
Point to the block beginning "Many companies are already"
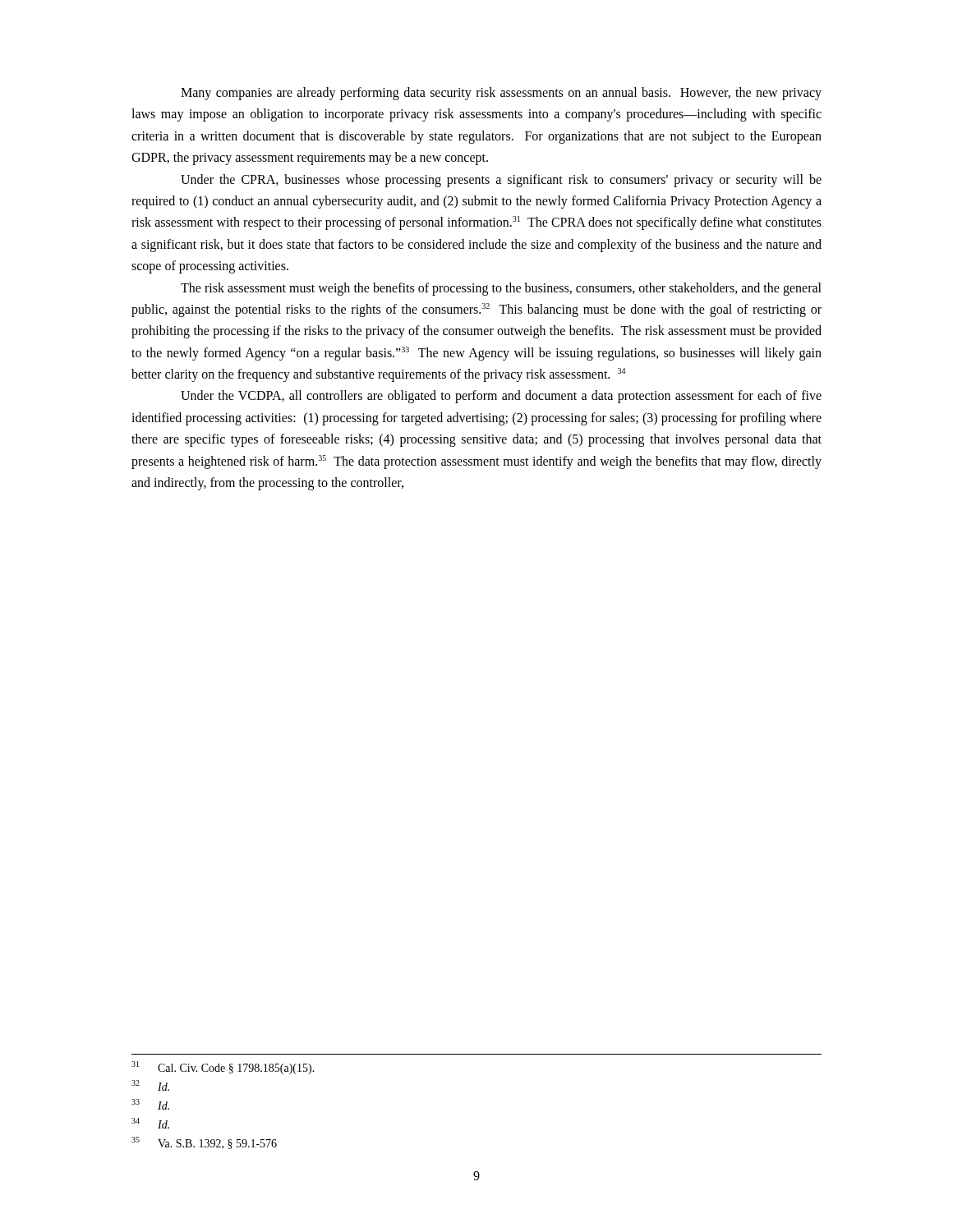tap(476, 125)
